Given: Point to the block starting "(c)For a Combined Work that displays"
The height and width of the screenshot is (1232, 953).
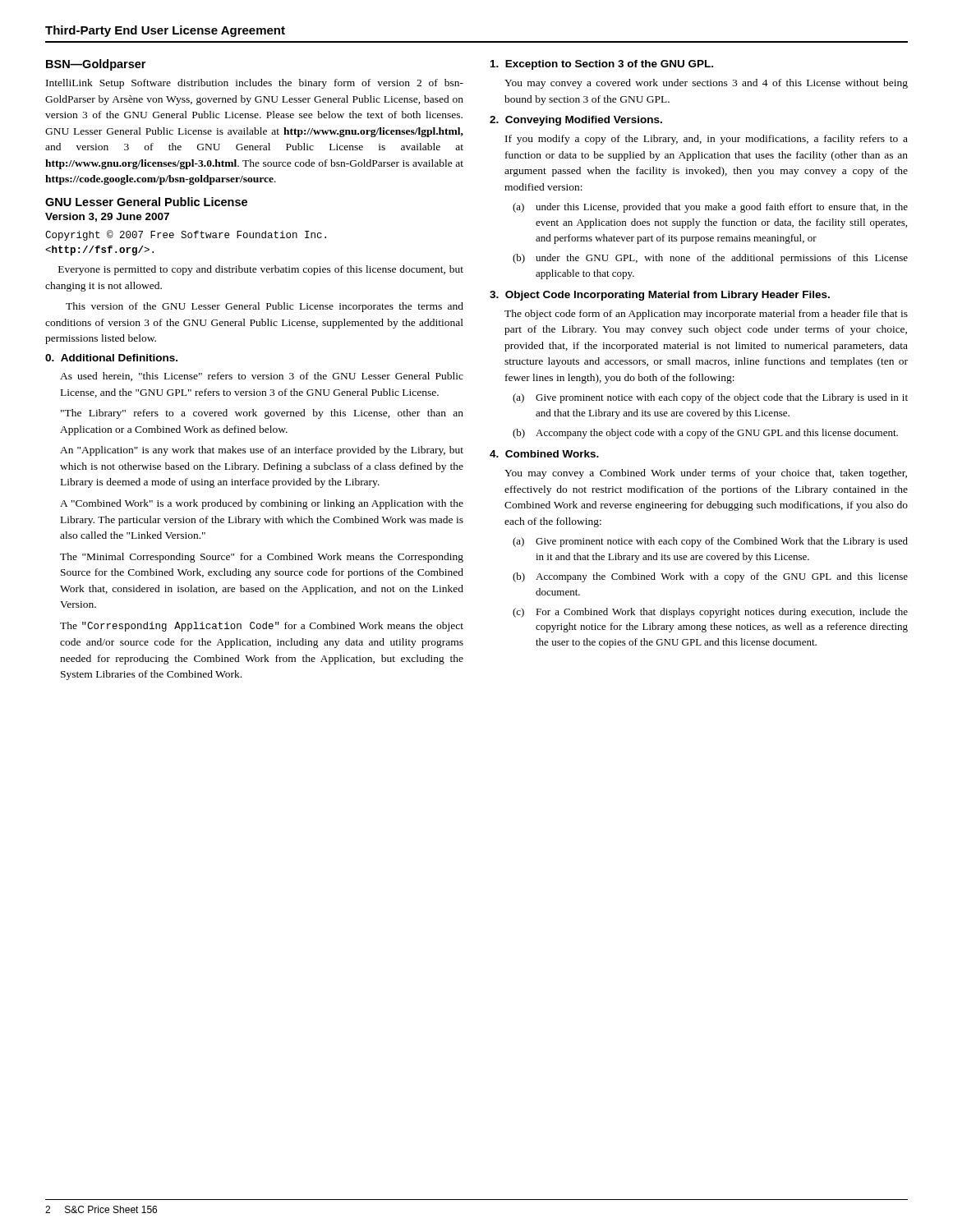Looking at the screenshot, I should point(710,627).
